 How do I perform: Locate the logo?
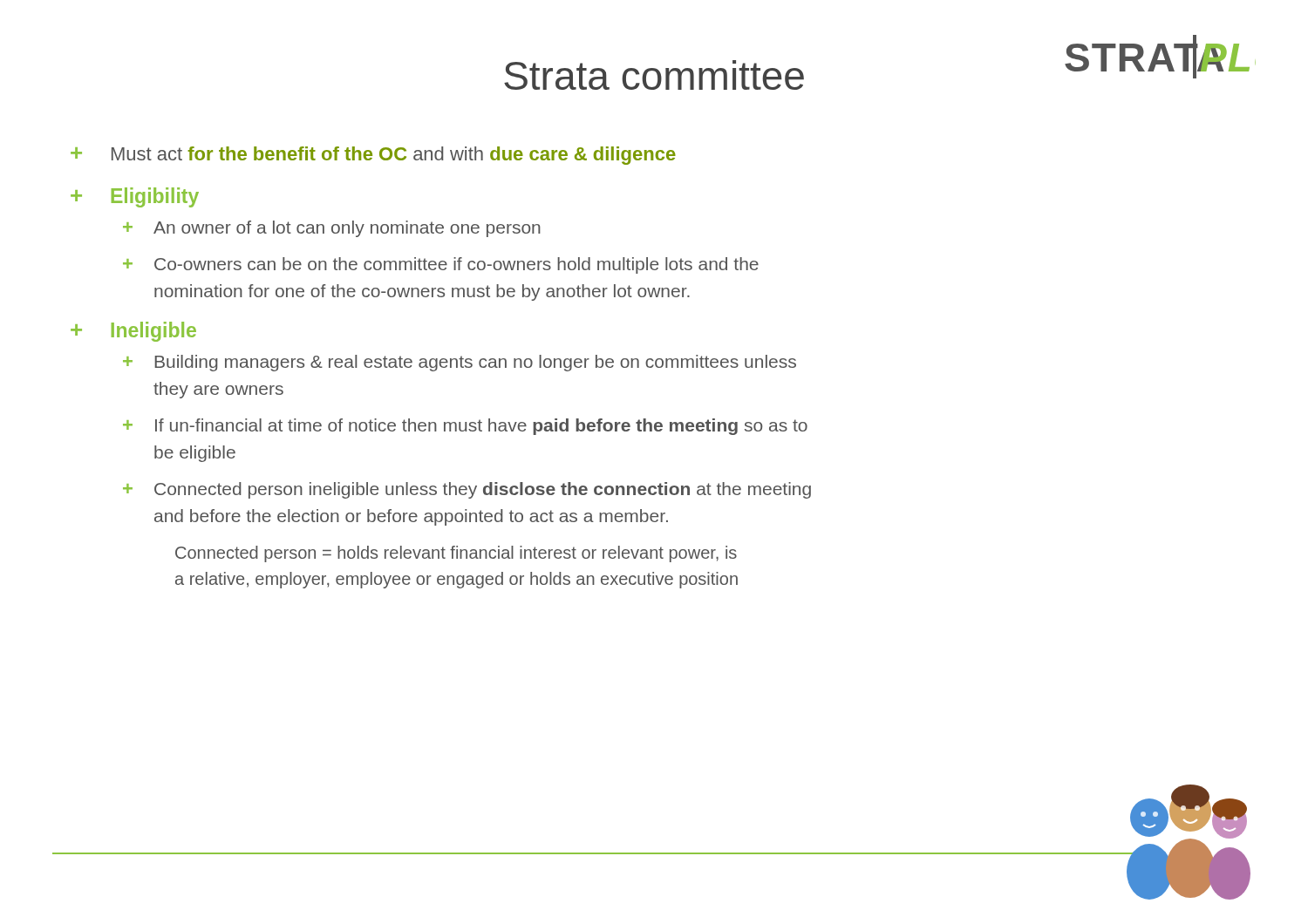(x=1160, y=57)
